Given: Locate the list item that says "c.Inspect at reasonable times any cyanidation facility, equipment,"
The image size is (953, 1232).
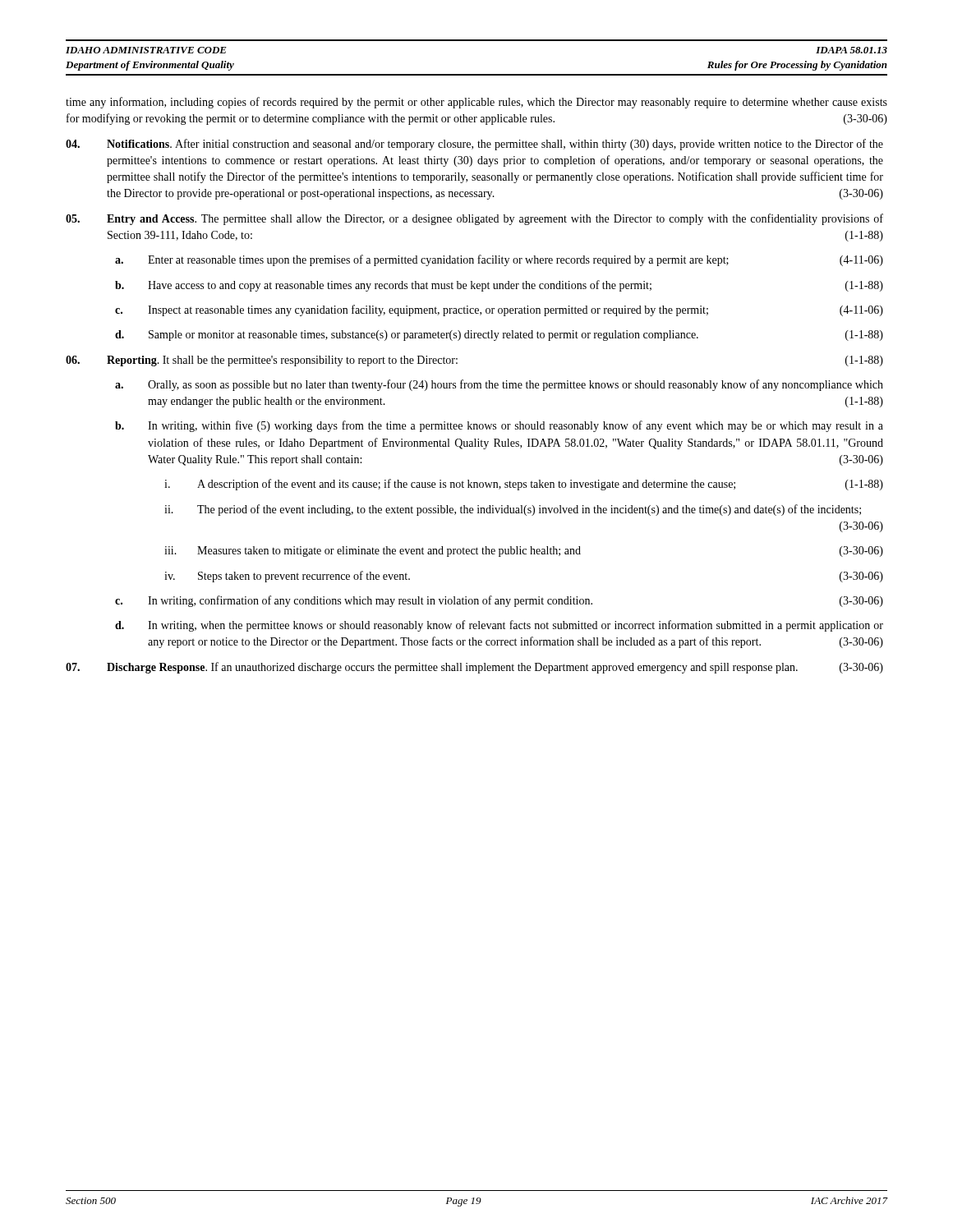Looking at the screenshot, I should tap(499, 311).
